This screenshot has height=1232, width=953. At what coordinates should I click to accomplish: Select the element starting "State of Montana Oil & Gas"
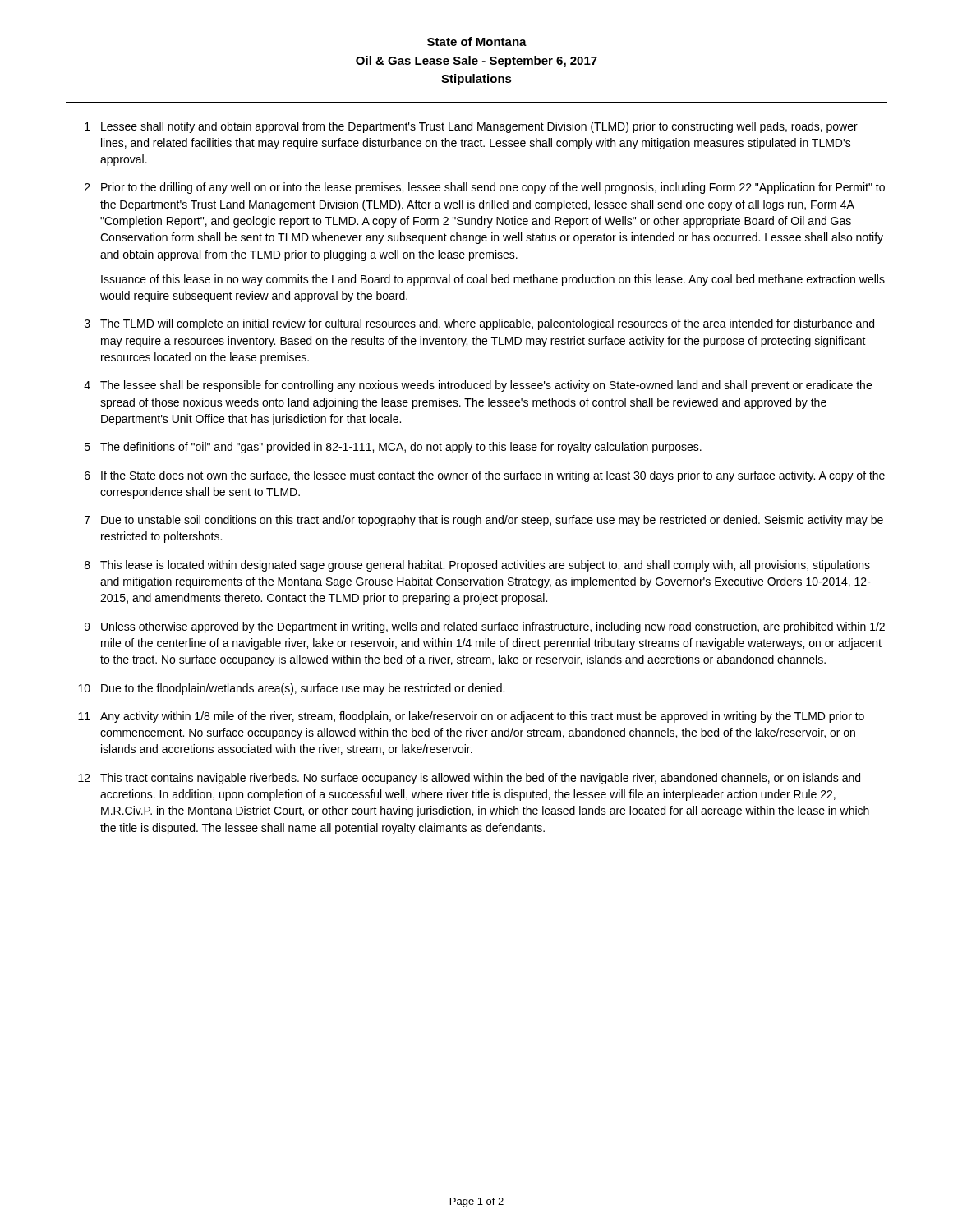tap(476, 61)
